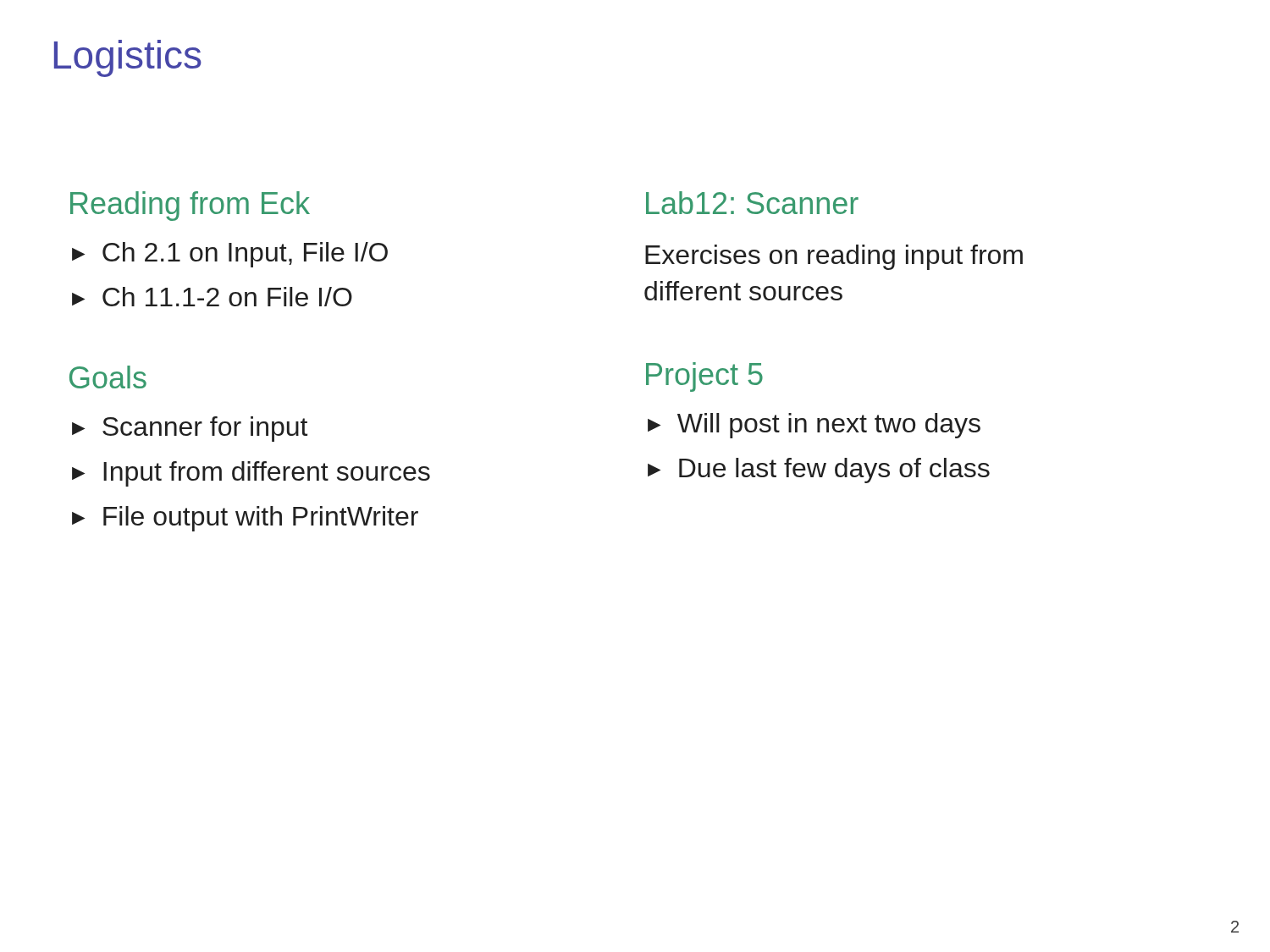Point to the text block starting "► Ch 11.1-2 on File I/O"
This screenshot has height=952, width=1270.
(210, 297)
